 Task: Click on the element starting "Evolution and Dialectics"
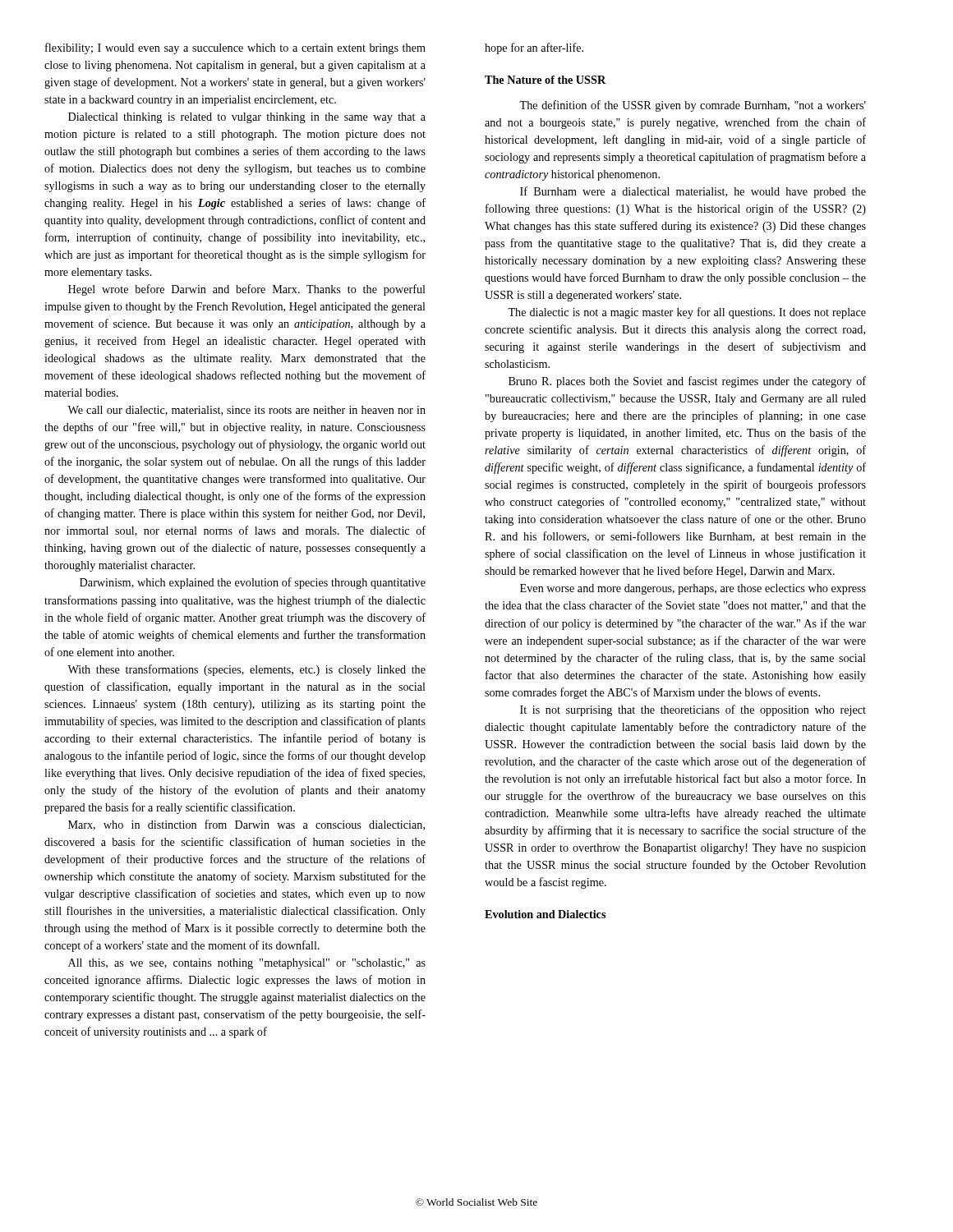[545, 914]
